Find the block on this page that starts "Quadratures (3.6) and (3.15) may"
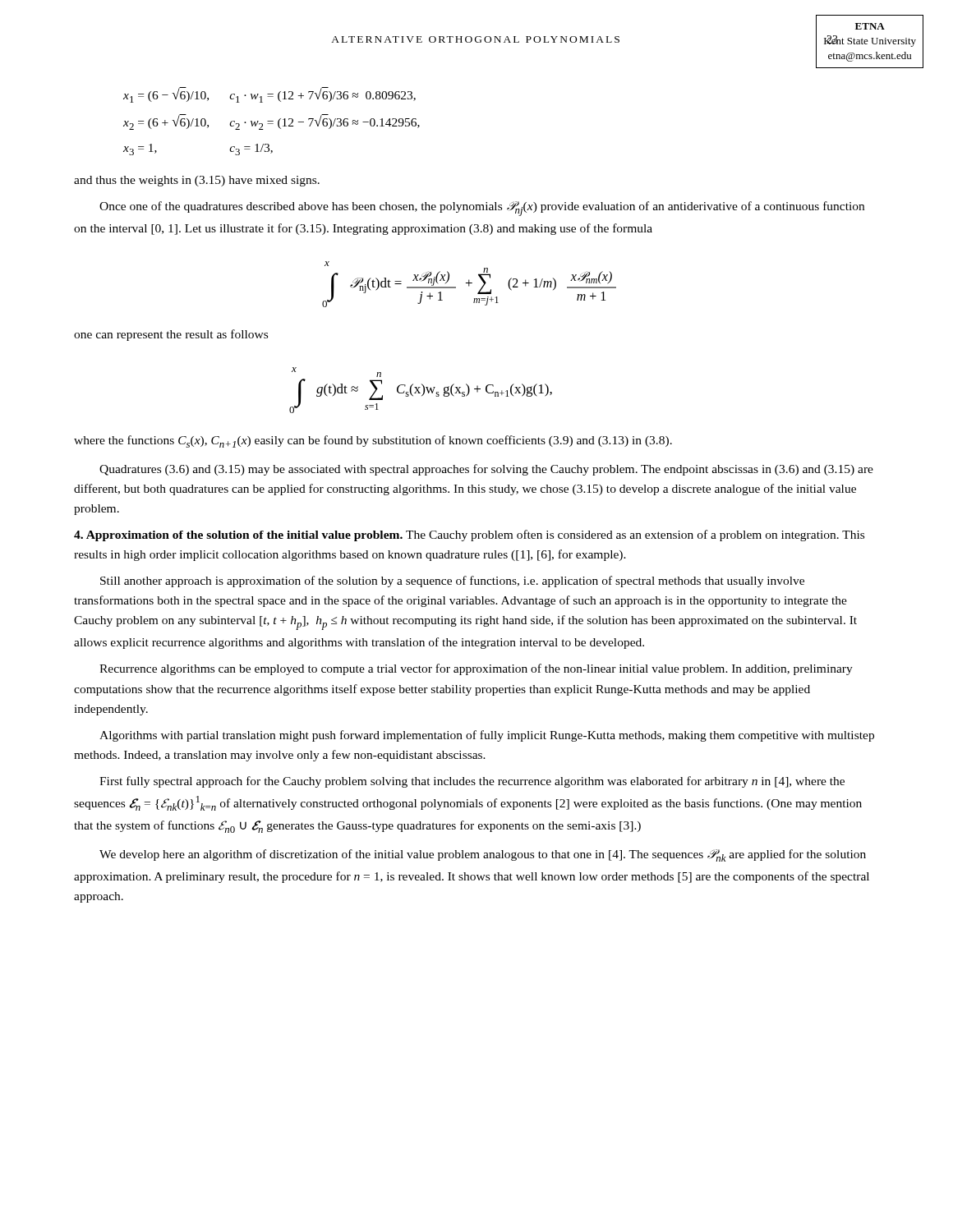 [x=474, y=488]
